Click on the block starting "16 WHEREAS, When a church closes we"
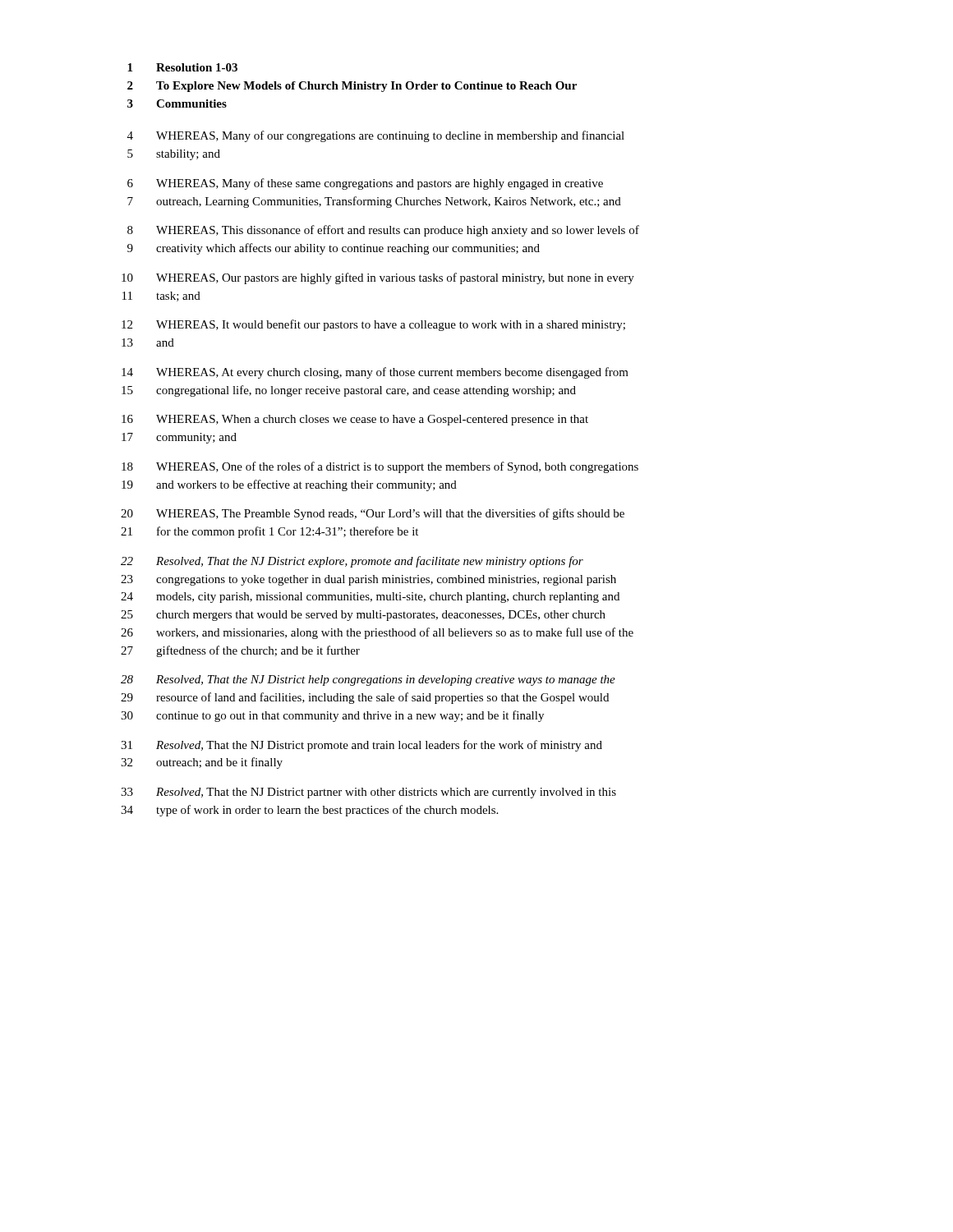Viewport: 953px width, 1232px height. coord(446,429)
